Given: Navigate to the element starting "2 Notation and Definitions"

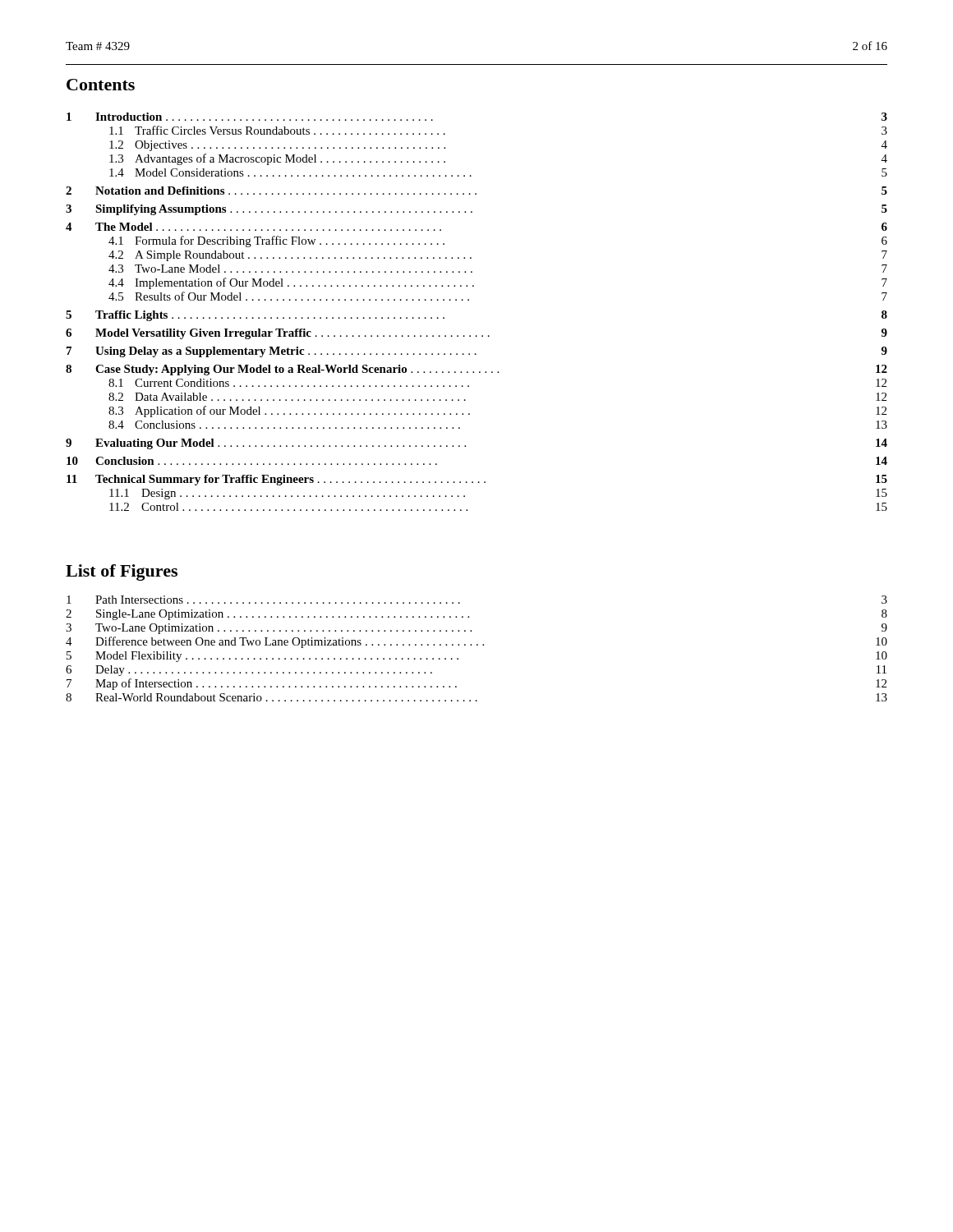Looking at the screenshot, I should click(476, 191).
